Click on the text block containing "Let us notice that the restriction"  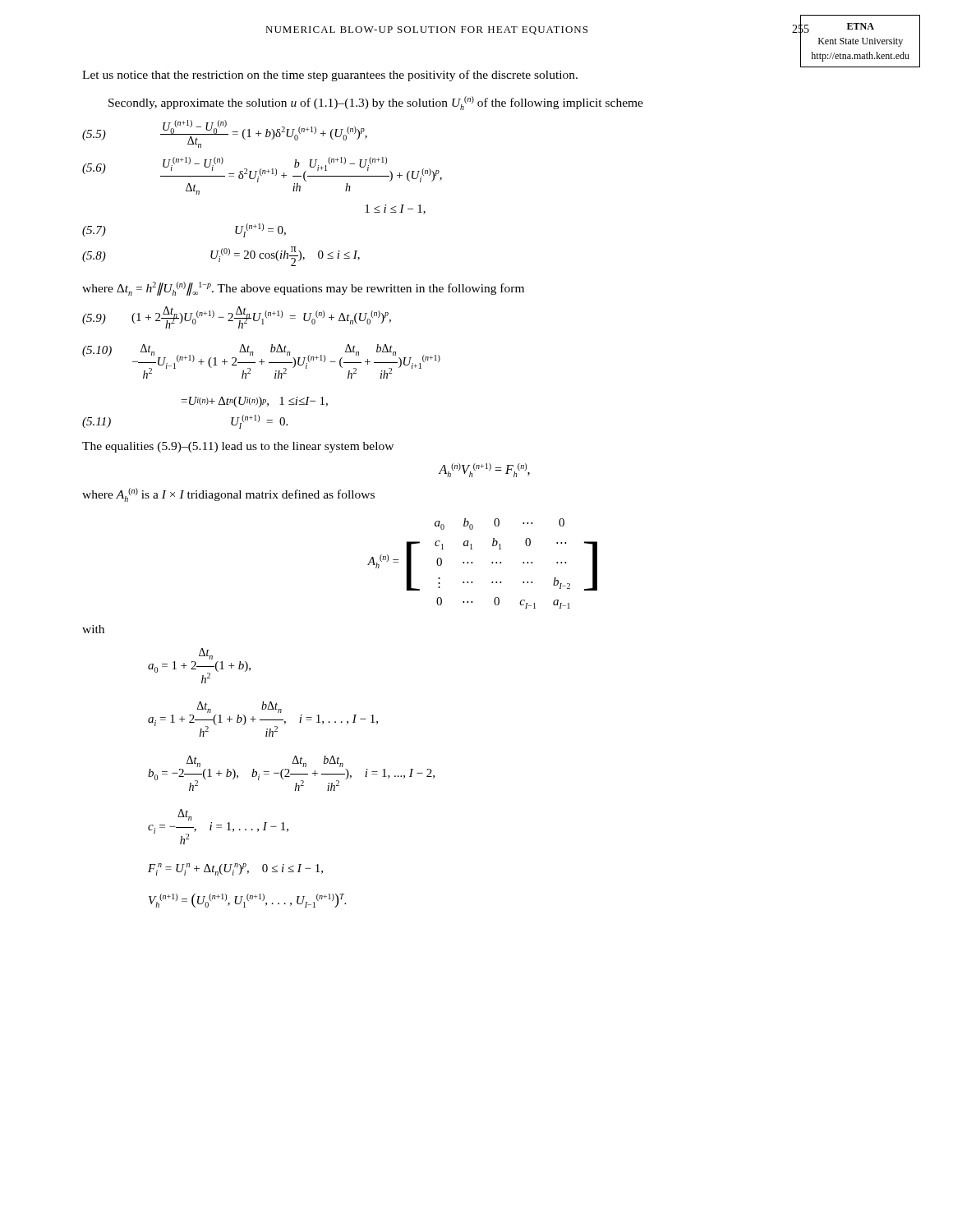point(330,74)
